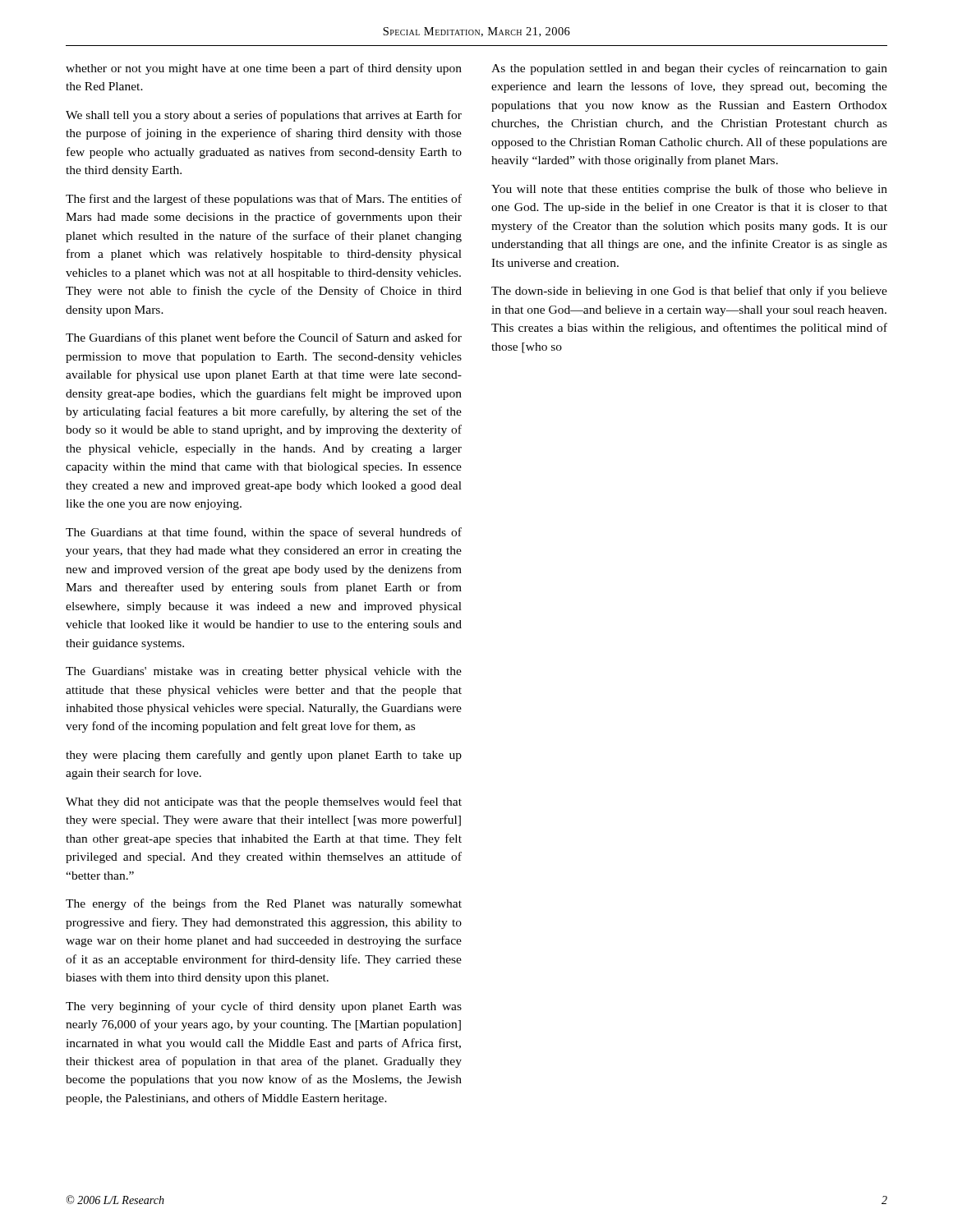The width and height of the screenshot is (953, 1232).
Task: Find the block on this page that starts "We shall tell you a"
Action: click(264, 142)
